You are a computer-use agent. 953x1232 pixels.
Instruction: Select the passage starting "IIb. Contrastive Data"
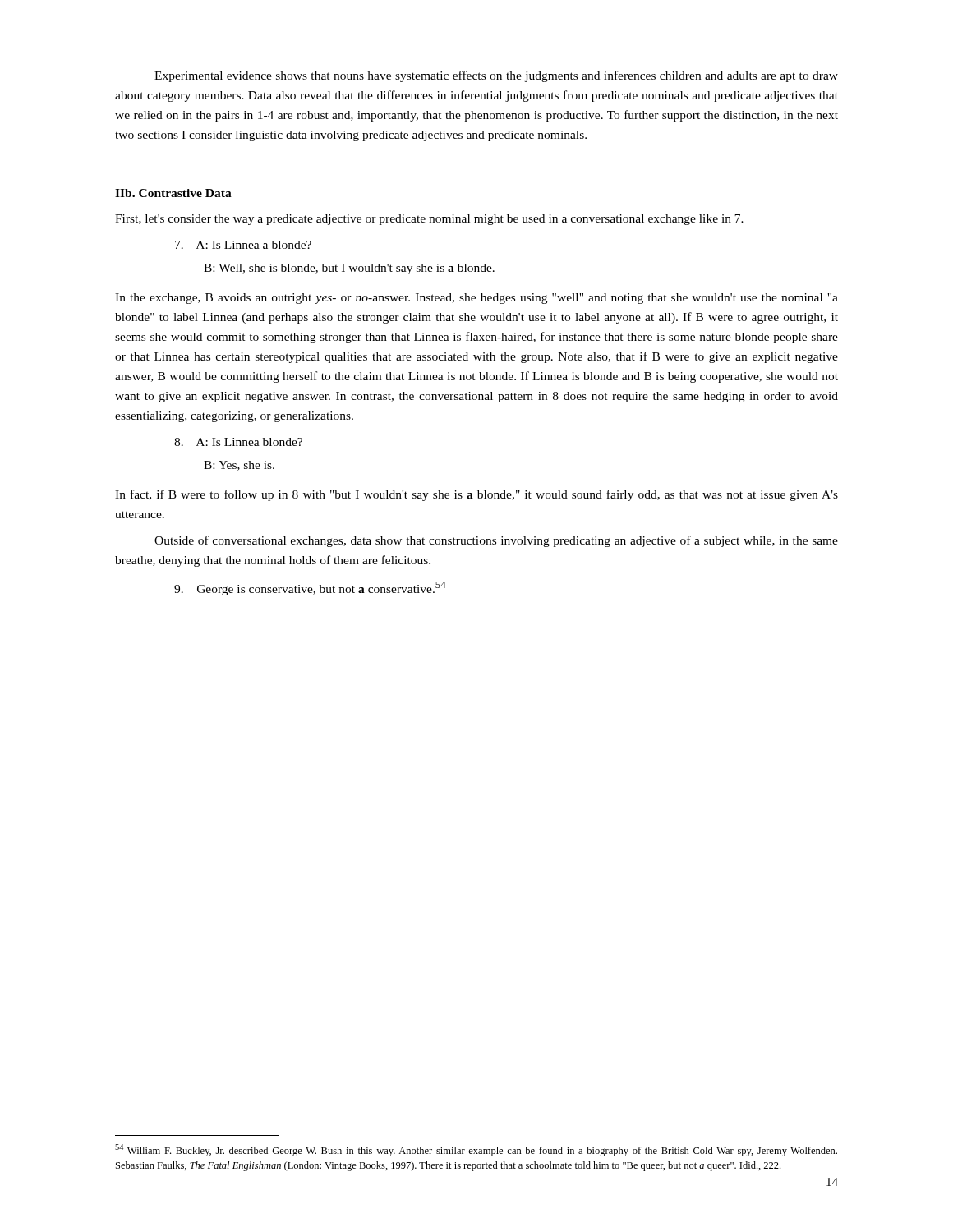[173, 193]
